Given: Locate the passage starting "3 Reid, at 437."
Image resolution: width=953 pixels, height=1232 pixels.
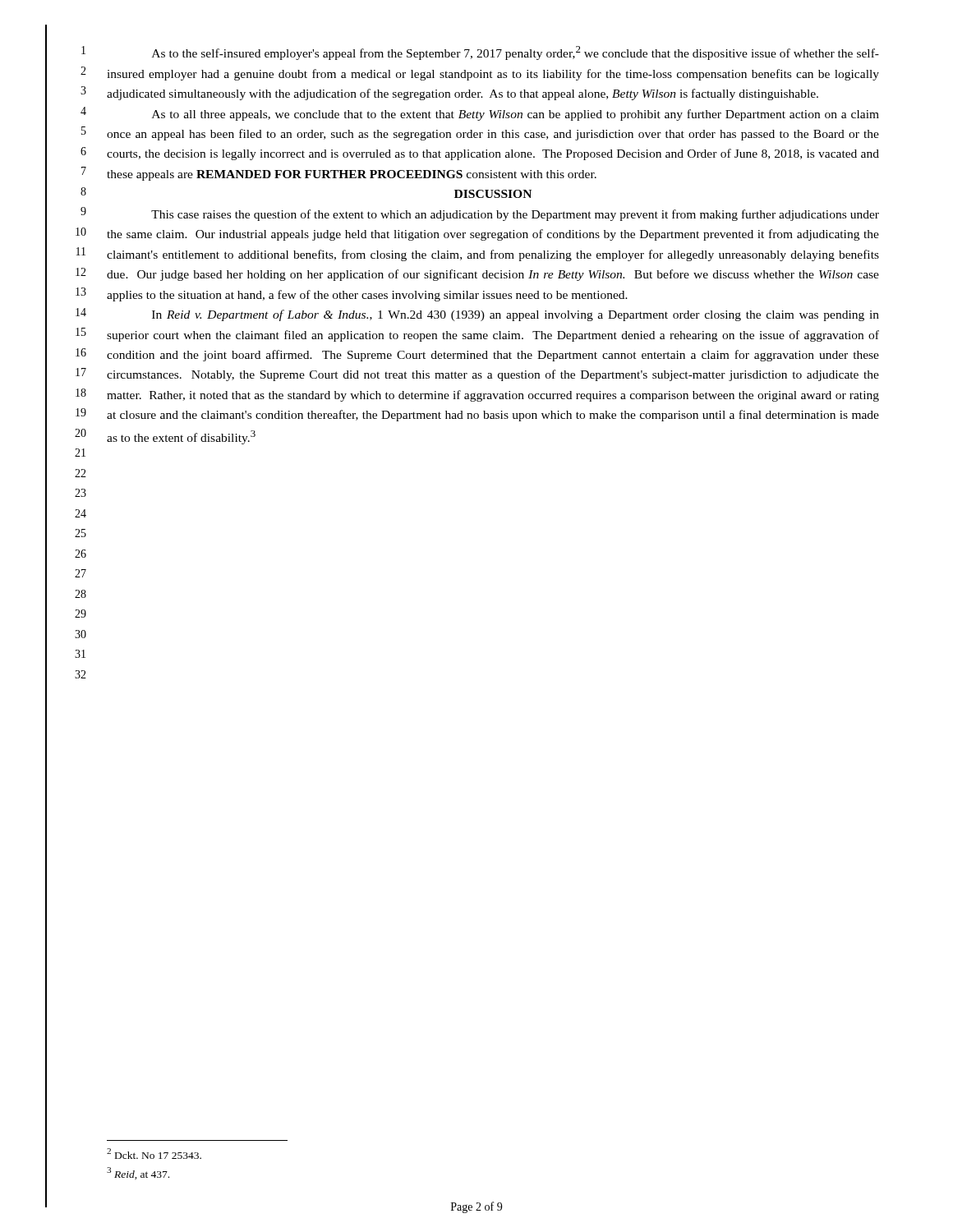Looking at the screenshot, I should pyautogui.click(x=138, y=1173).
